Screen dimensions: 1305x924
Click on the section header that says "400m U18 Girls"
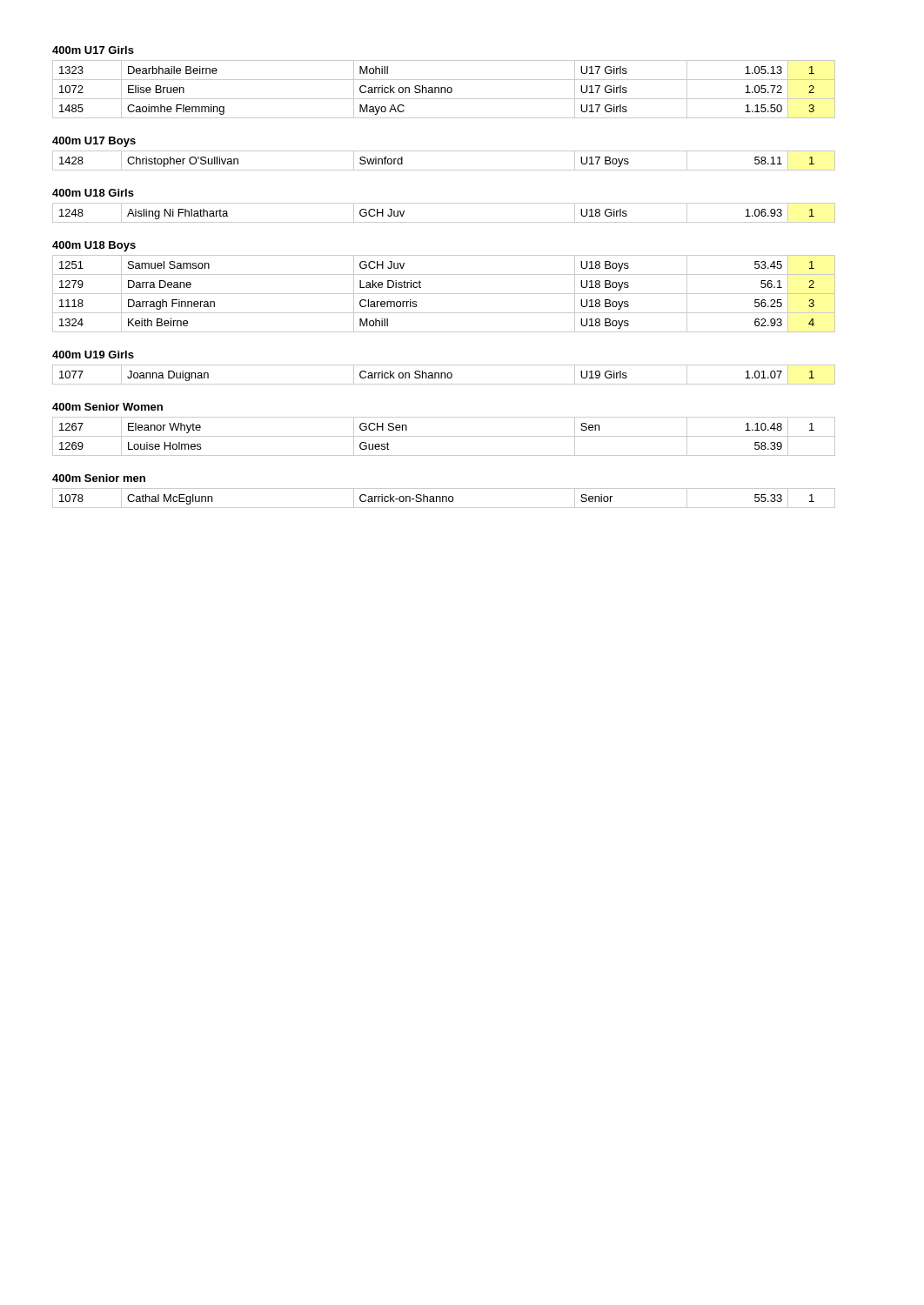[x=93, y=193]
